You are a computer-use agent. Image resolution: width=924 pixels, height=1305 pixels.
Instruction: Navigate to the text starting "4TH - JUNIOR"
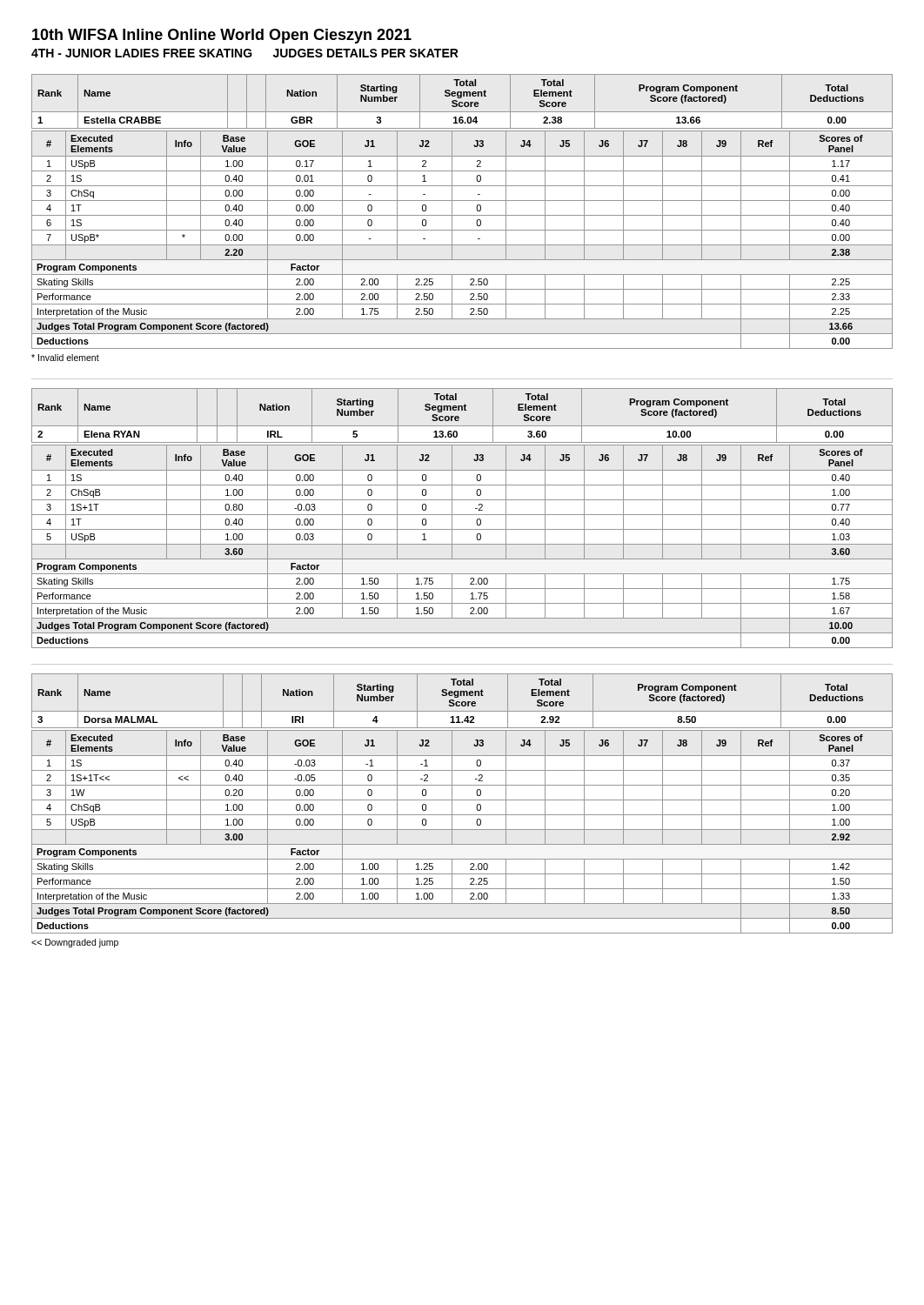coord(245,53)
